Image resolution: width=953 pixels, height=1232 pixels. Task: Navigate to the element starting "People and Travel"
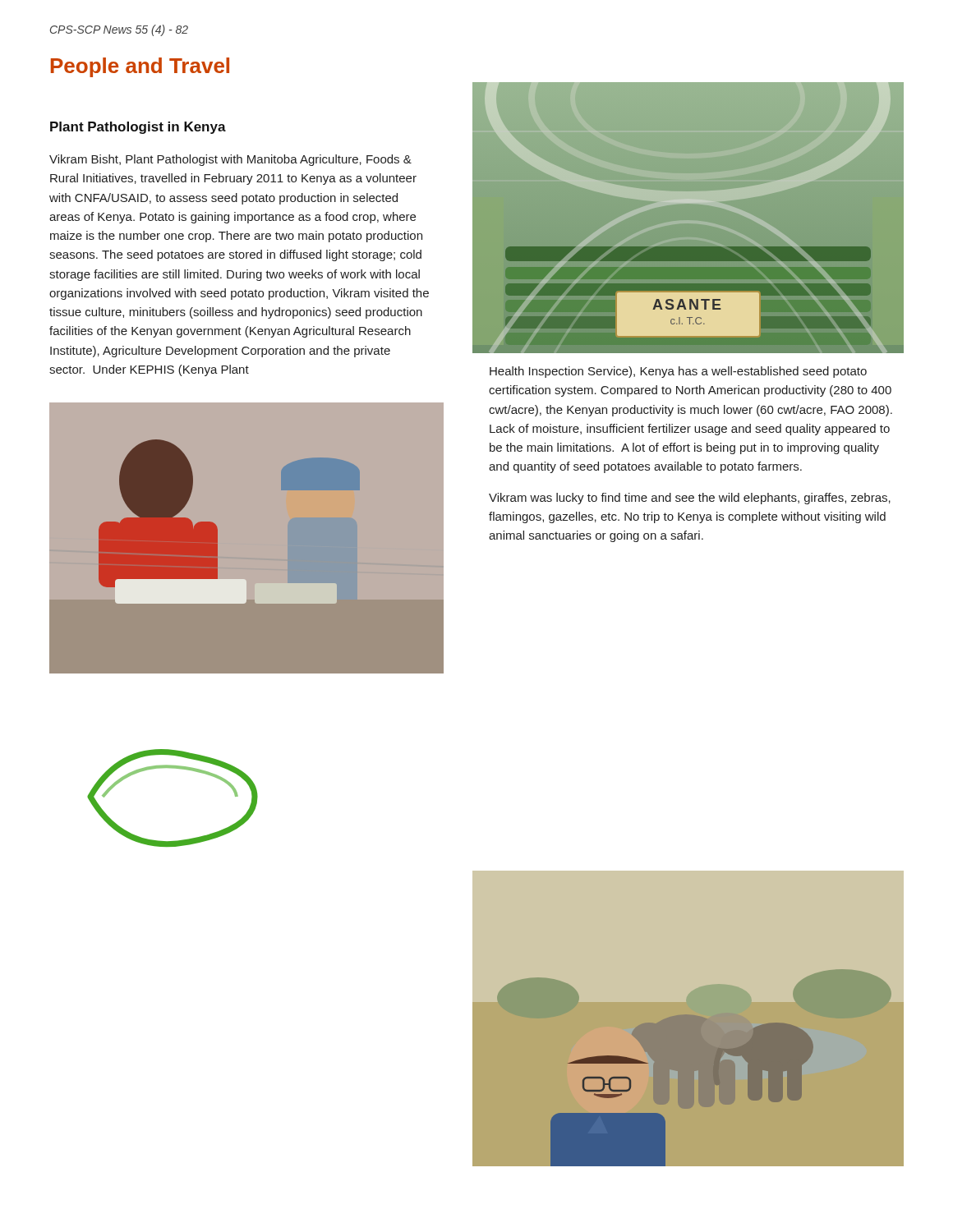140,66
